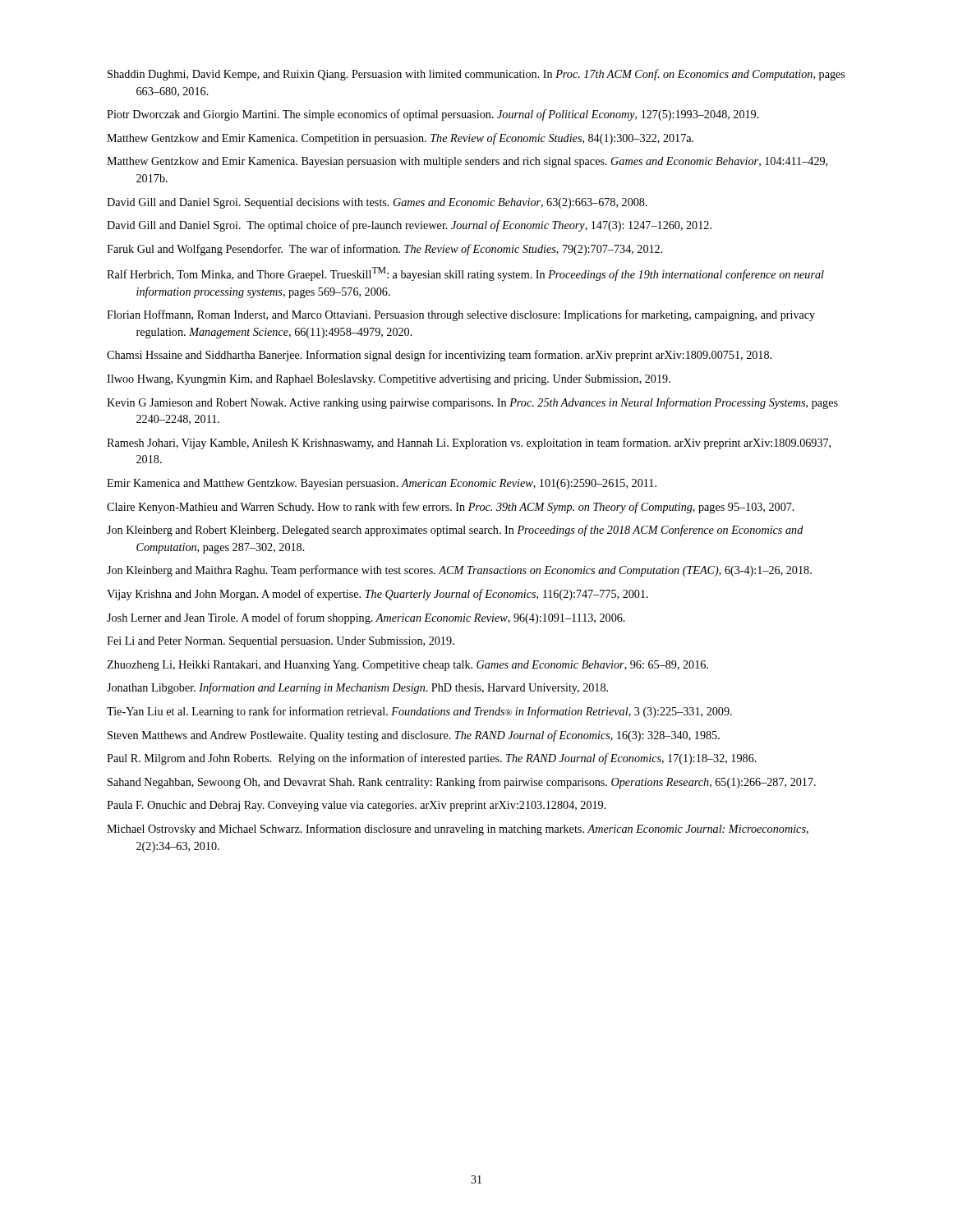Click on the text block starting "Steven Matthews and Andrew Postlewaite."
This screenshot has height=1232, width=953.
[x=414, y=735]
